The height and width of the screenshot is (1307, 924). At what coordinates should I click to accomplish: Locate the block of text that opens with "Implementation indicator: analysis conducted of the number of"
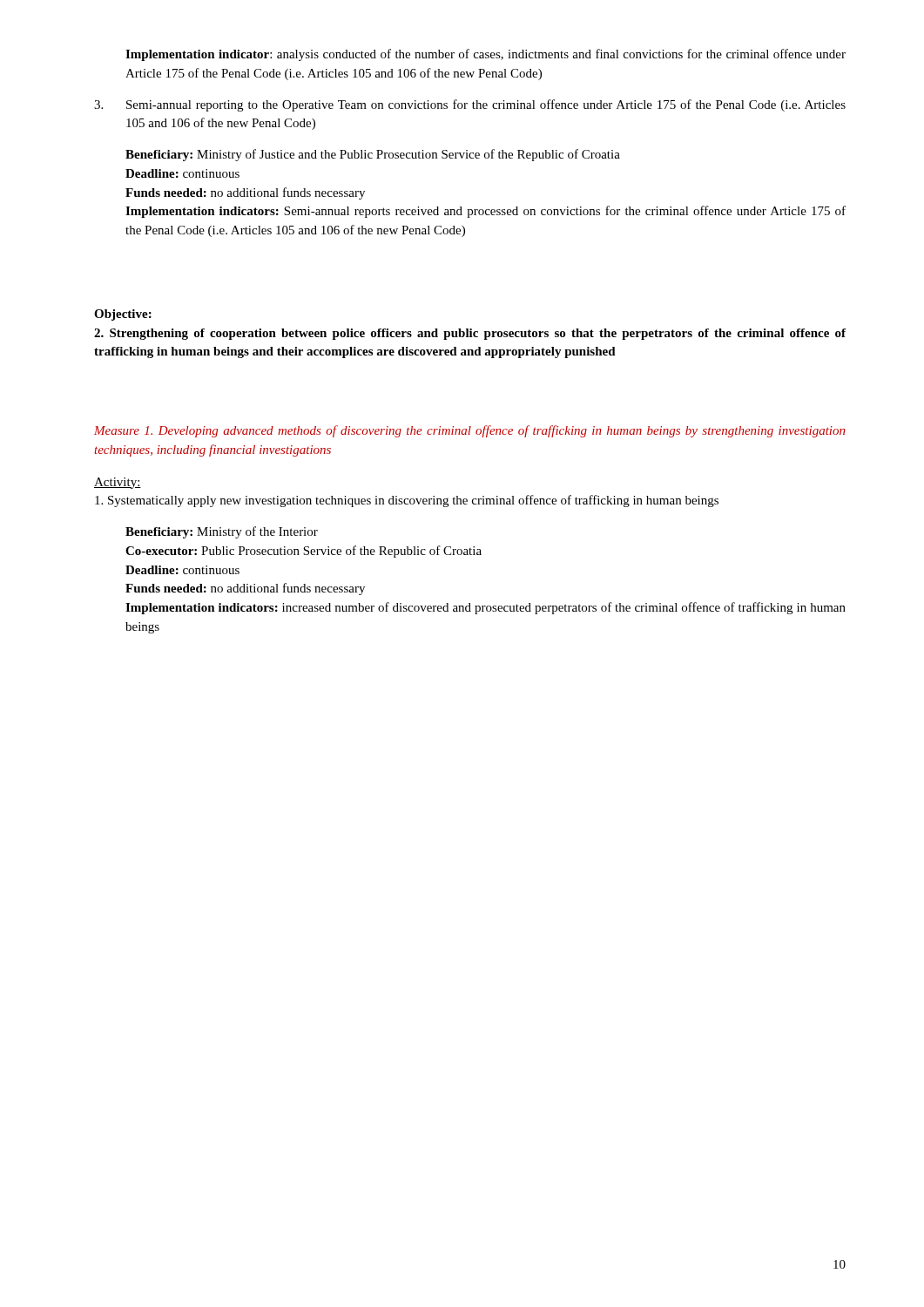click(x=486, y=64)
